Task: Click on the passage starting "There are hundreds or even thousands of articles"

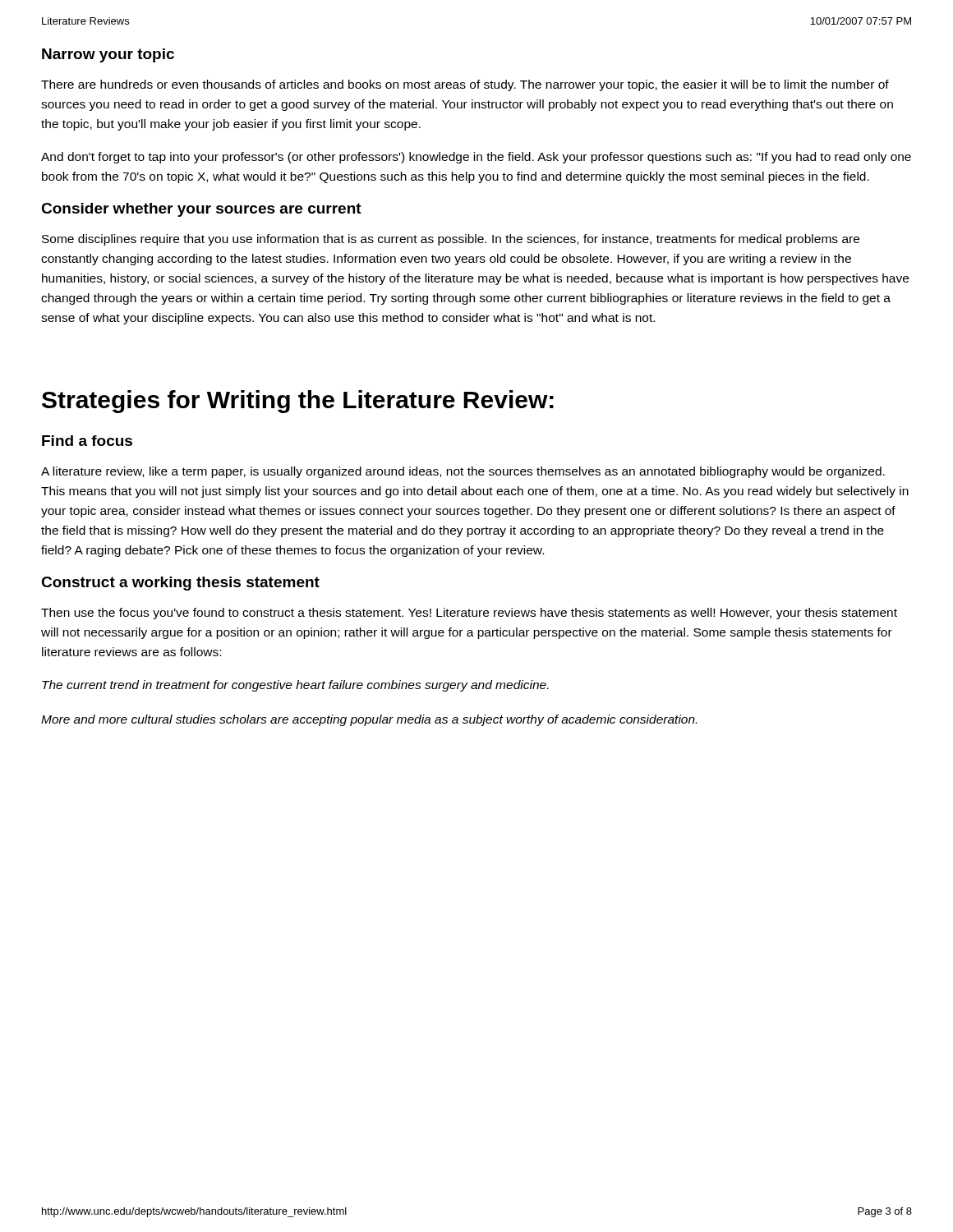Action: coord(467,104)
